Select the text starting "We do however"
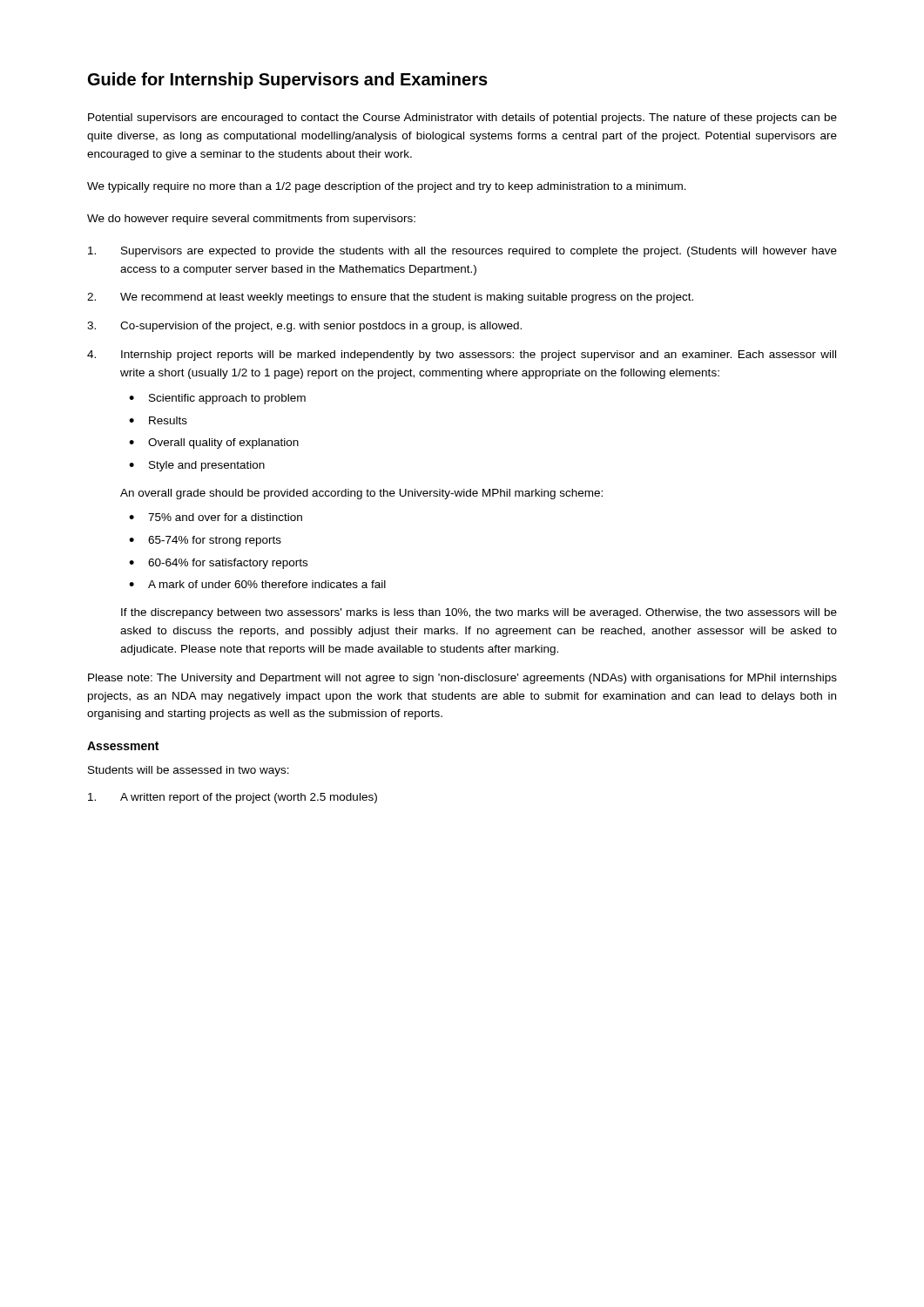The height and width of the screenshot is (1307, 924). 252,218
